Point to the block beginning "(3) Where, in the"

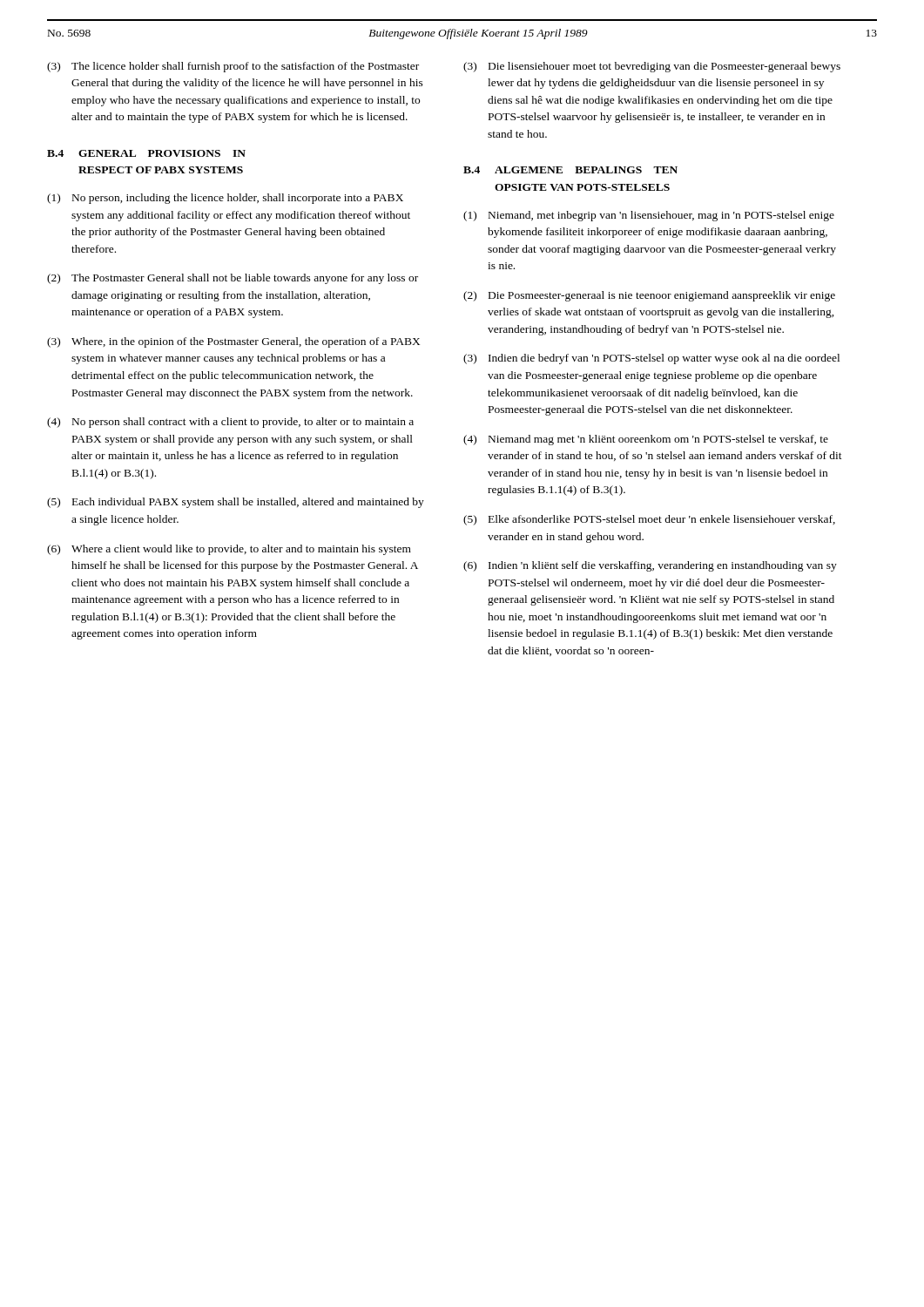tap(237, 367)
